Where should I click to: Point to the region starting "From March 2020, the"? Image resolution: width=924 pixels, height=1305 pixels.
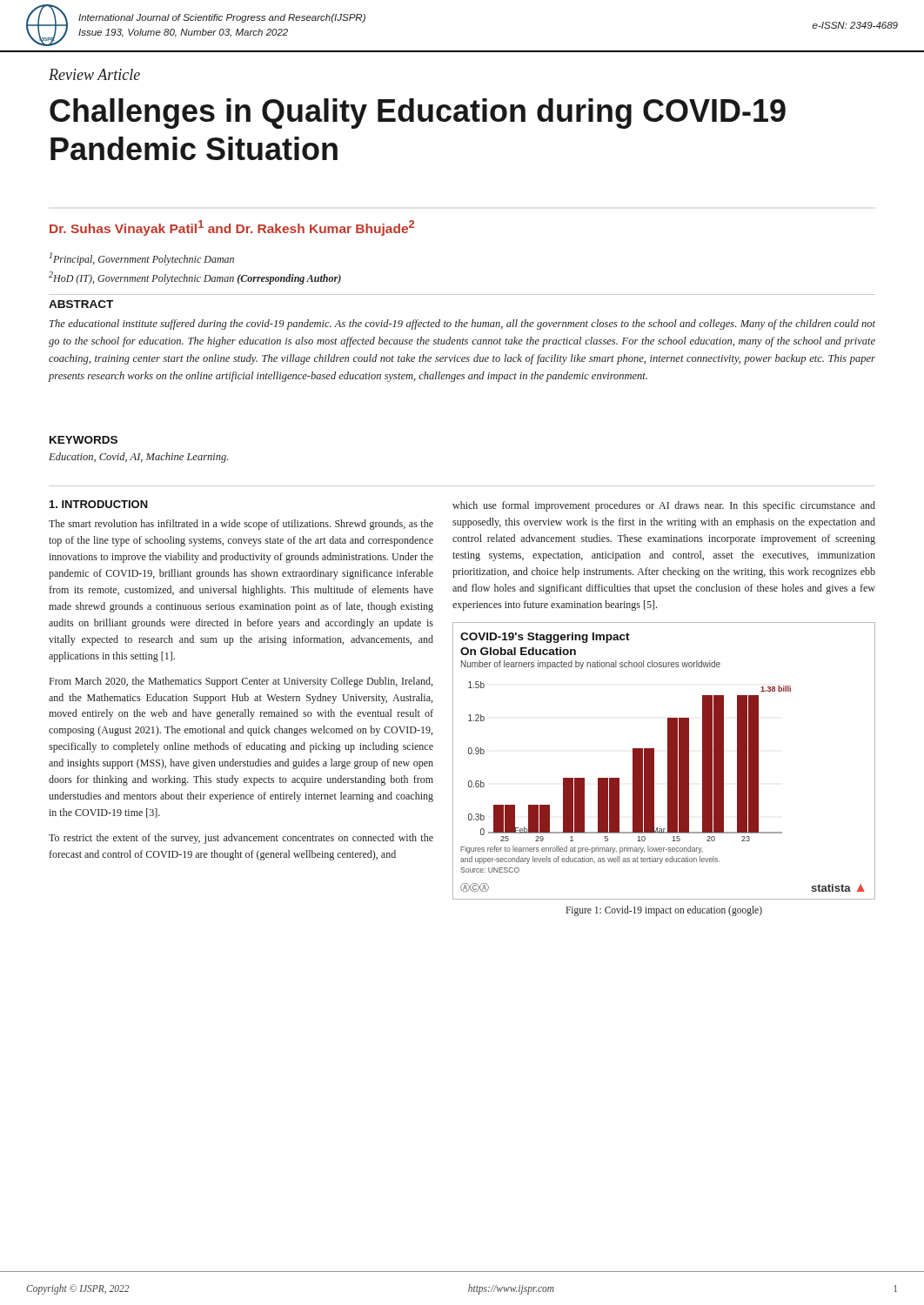[241, 747]
